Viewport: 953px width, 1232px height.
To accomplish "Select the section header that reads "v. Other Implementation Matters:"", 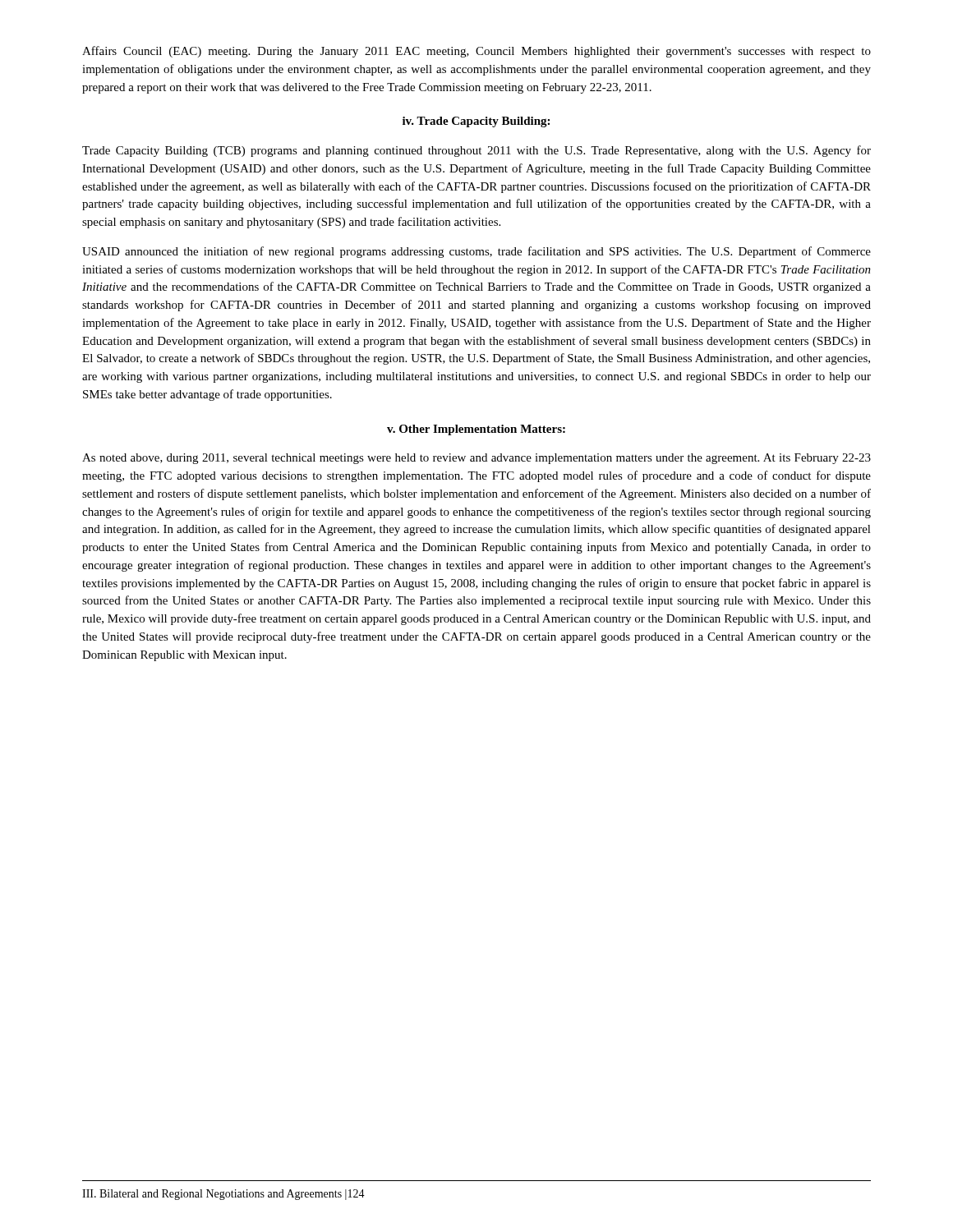I will pyautogui.click(x=476, y=428).
